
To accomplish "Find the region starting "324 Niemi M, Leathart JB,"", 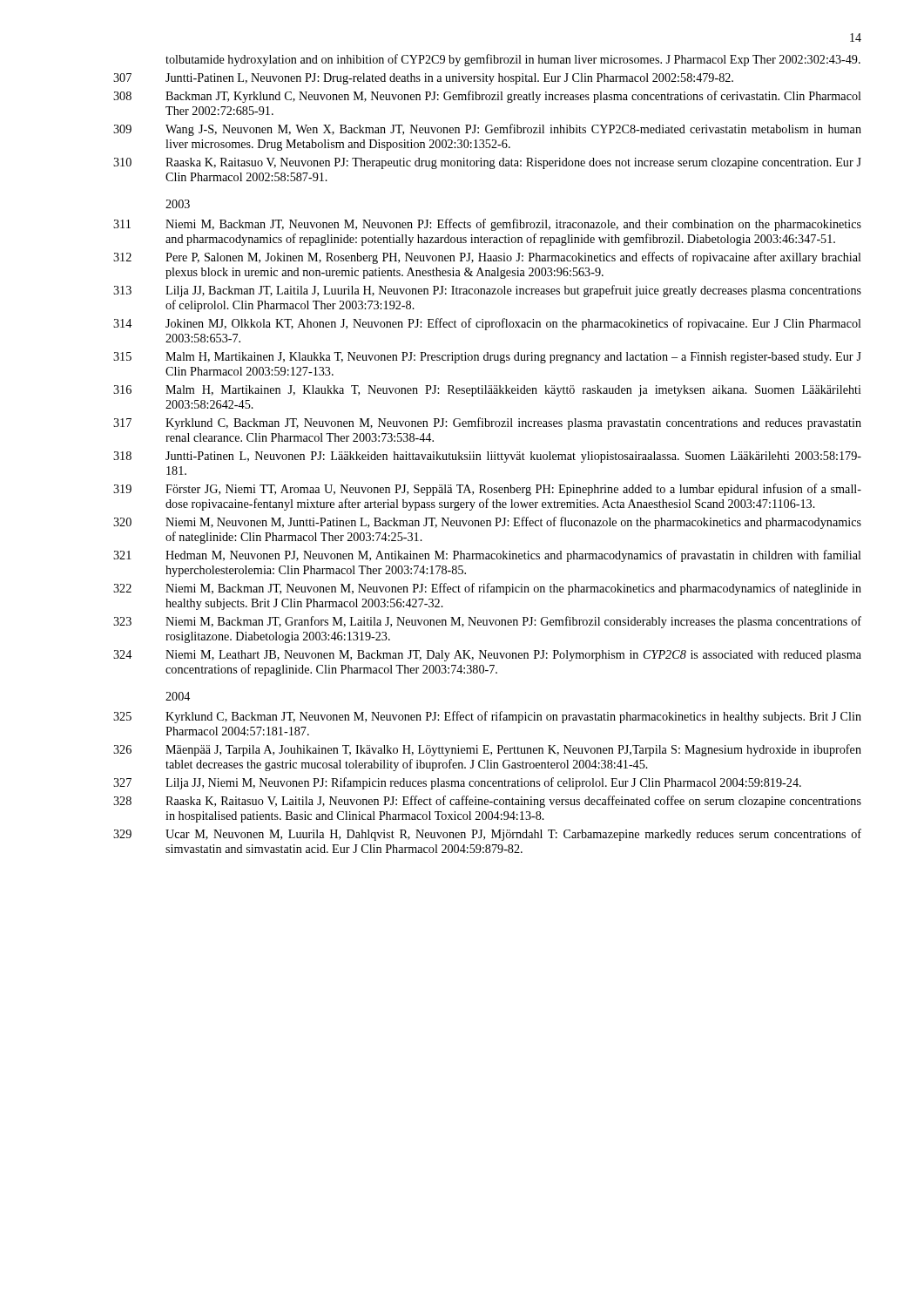I will [487, 662].
